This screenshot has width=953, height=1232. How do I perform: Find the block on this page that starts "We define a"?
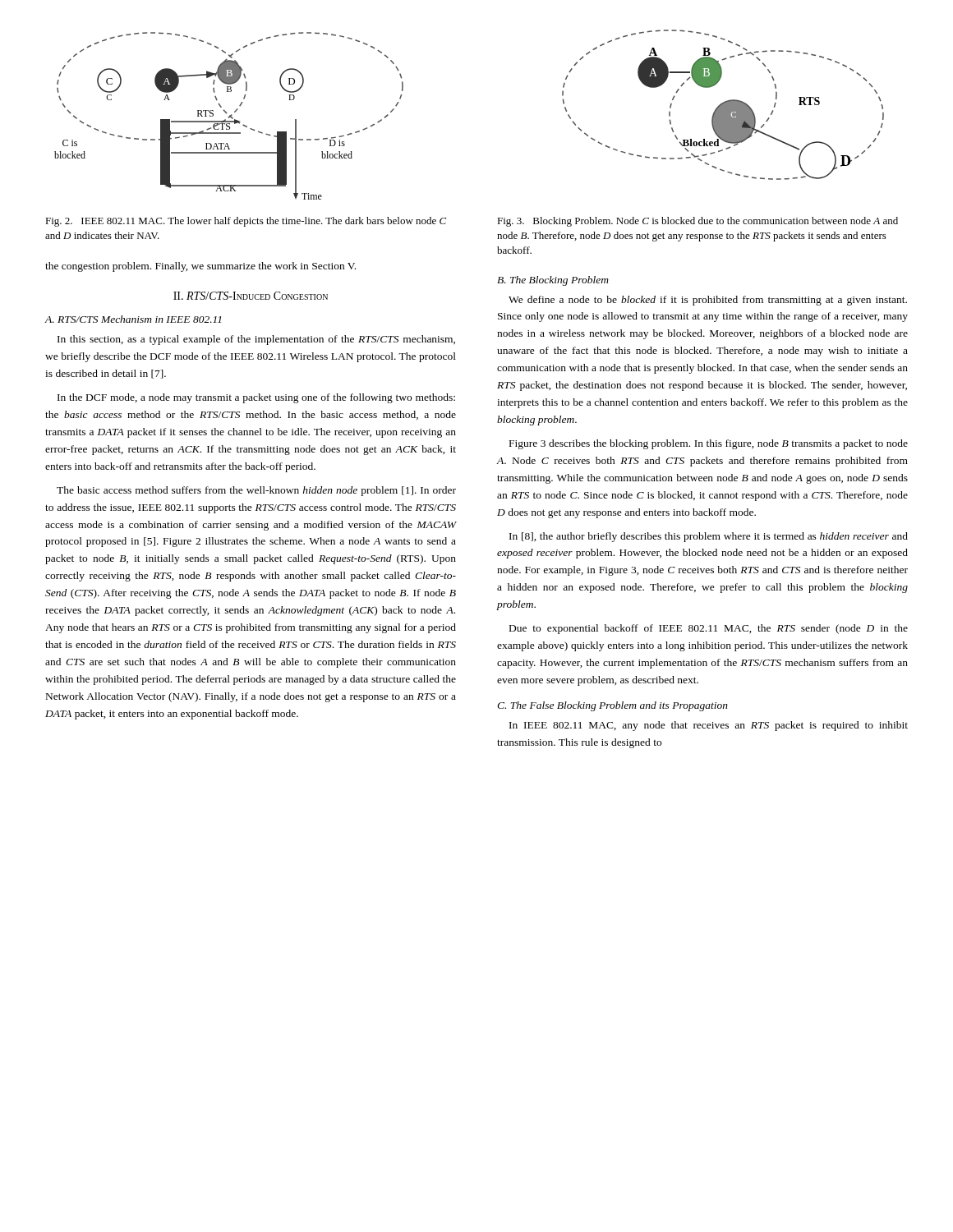702,359
